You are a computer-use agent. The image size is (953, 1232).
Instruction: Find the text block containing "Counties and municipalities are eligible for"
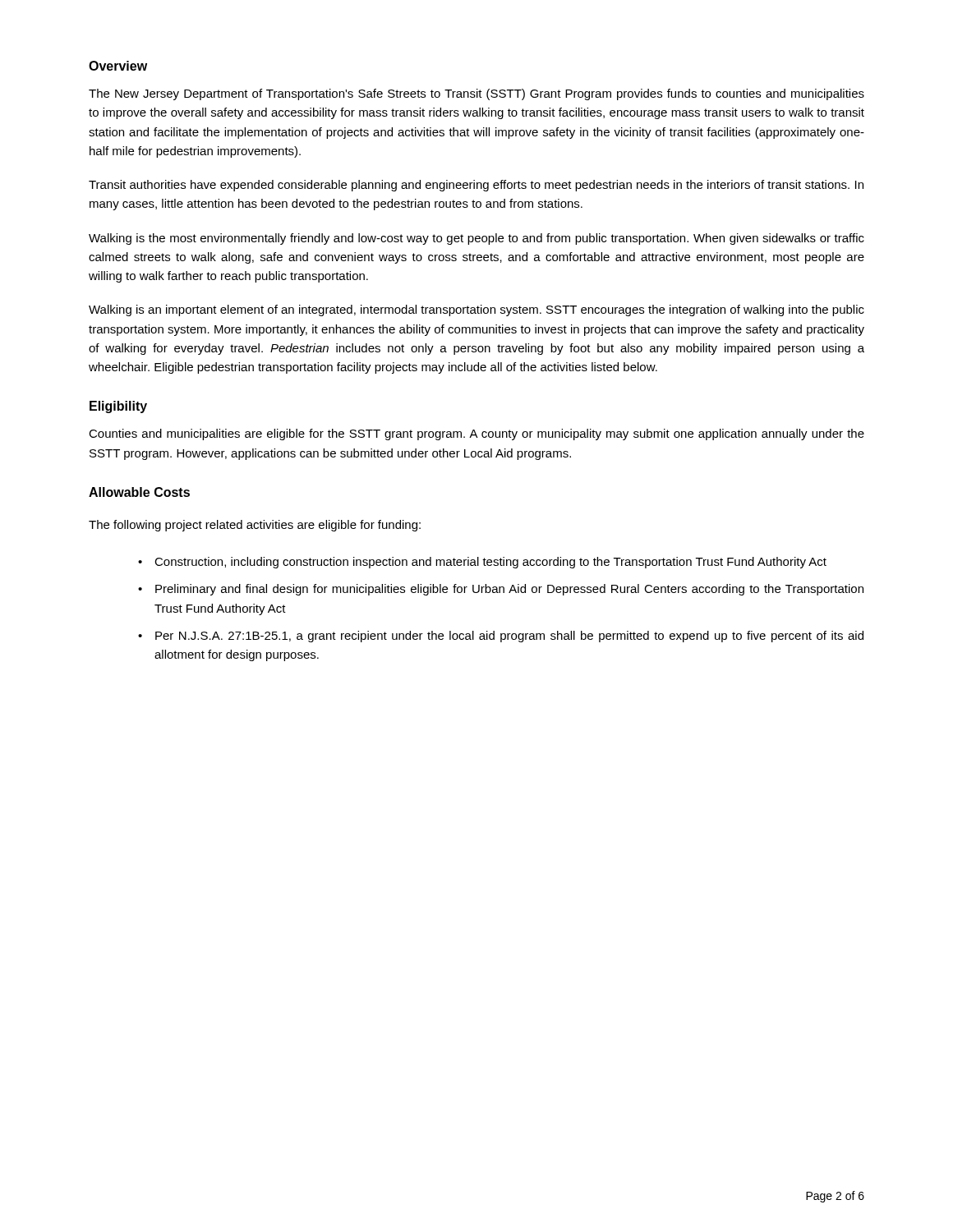pos(476,443)
